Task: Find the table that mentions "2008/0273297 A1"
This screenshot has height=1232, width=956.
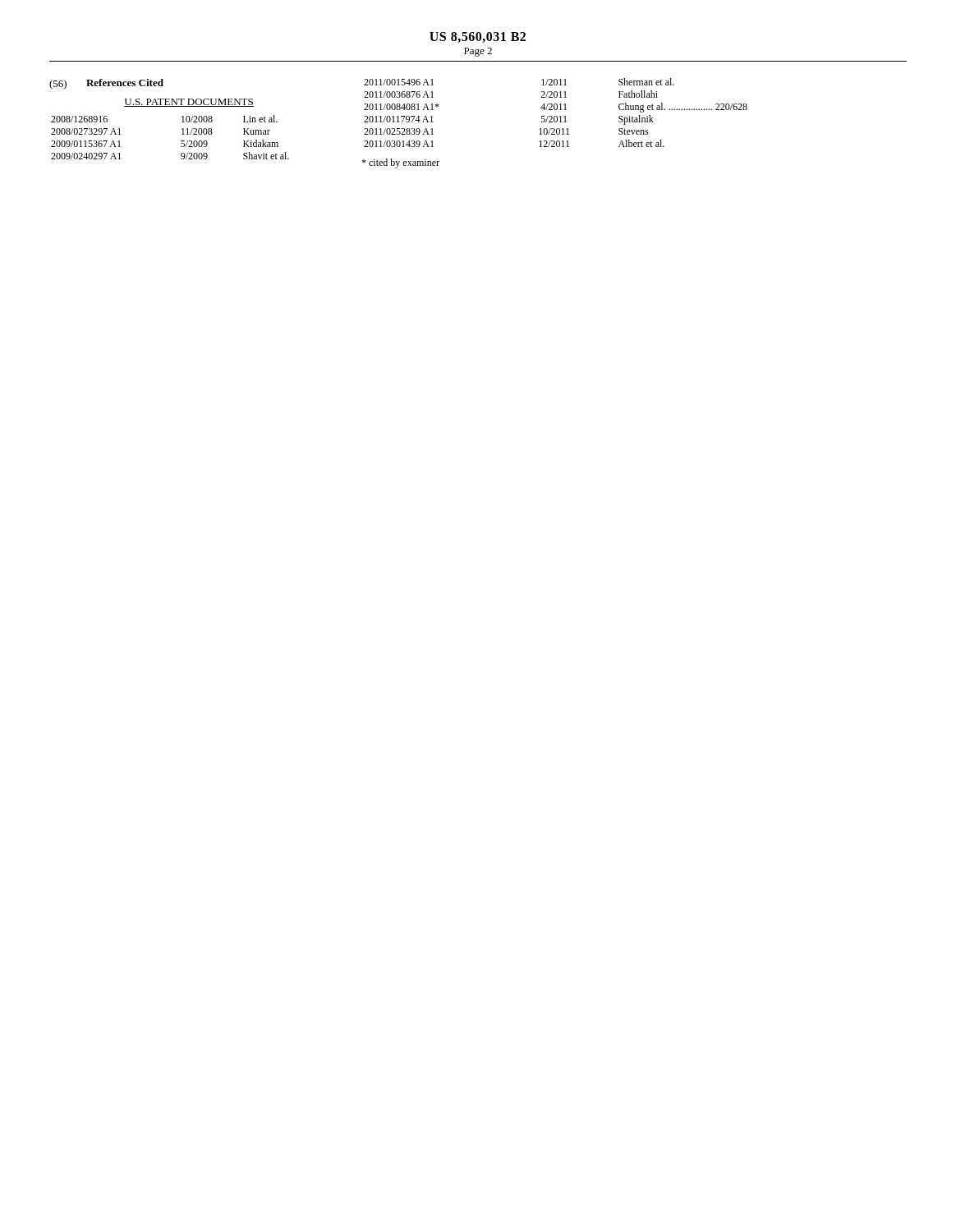Action: point(189,138)
